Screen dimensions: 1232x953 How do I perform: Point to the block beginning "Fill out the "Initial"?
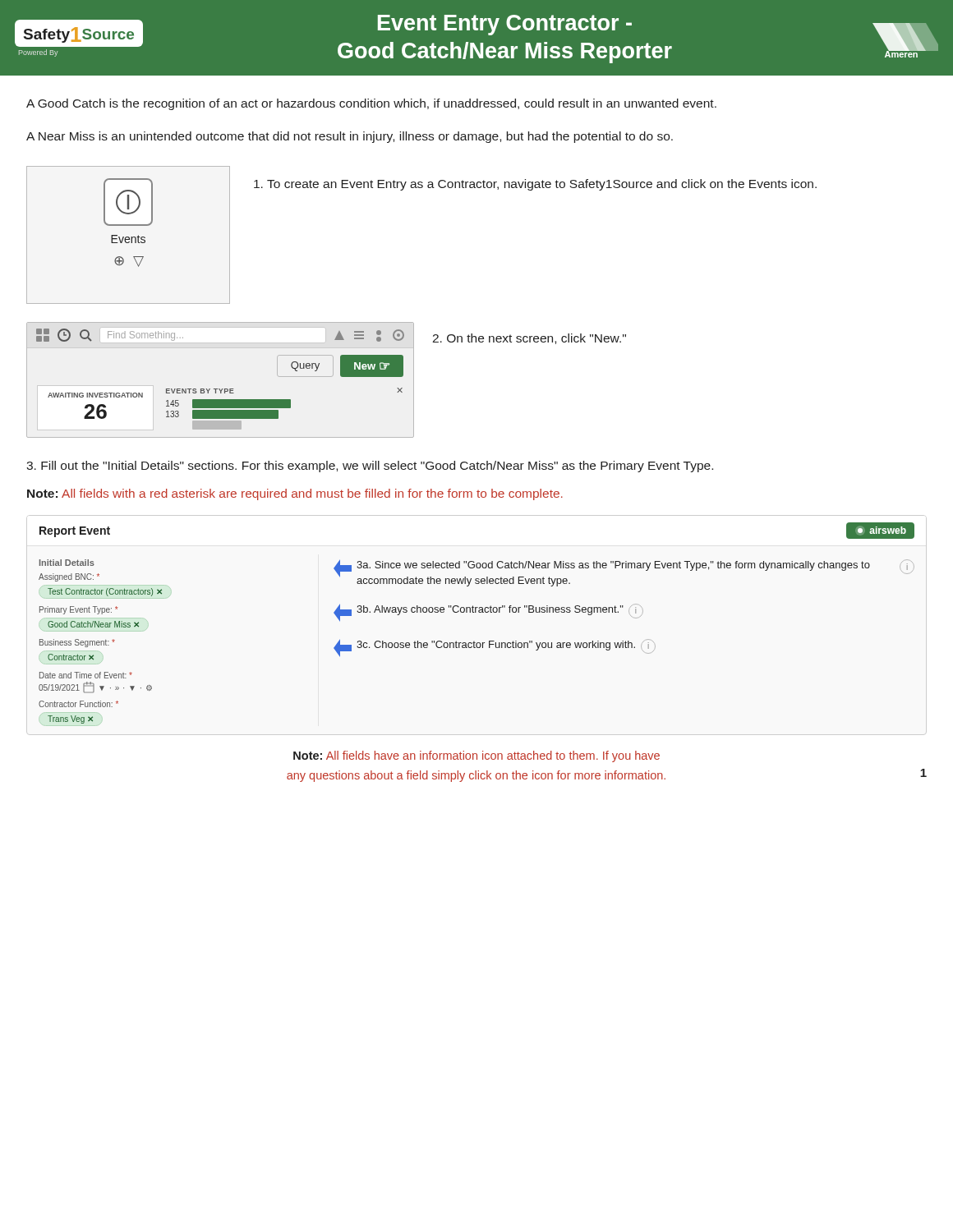tap(370, 465)
